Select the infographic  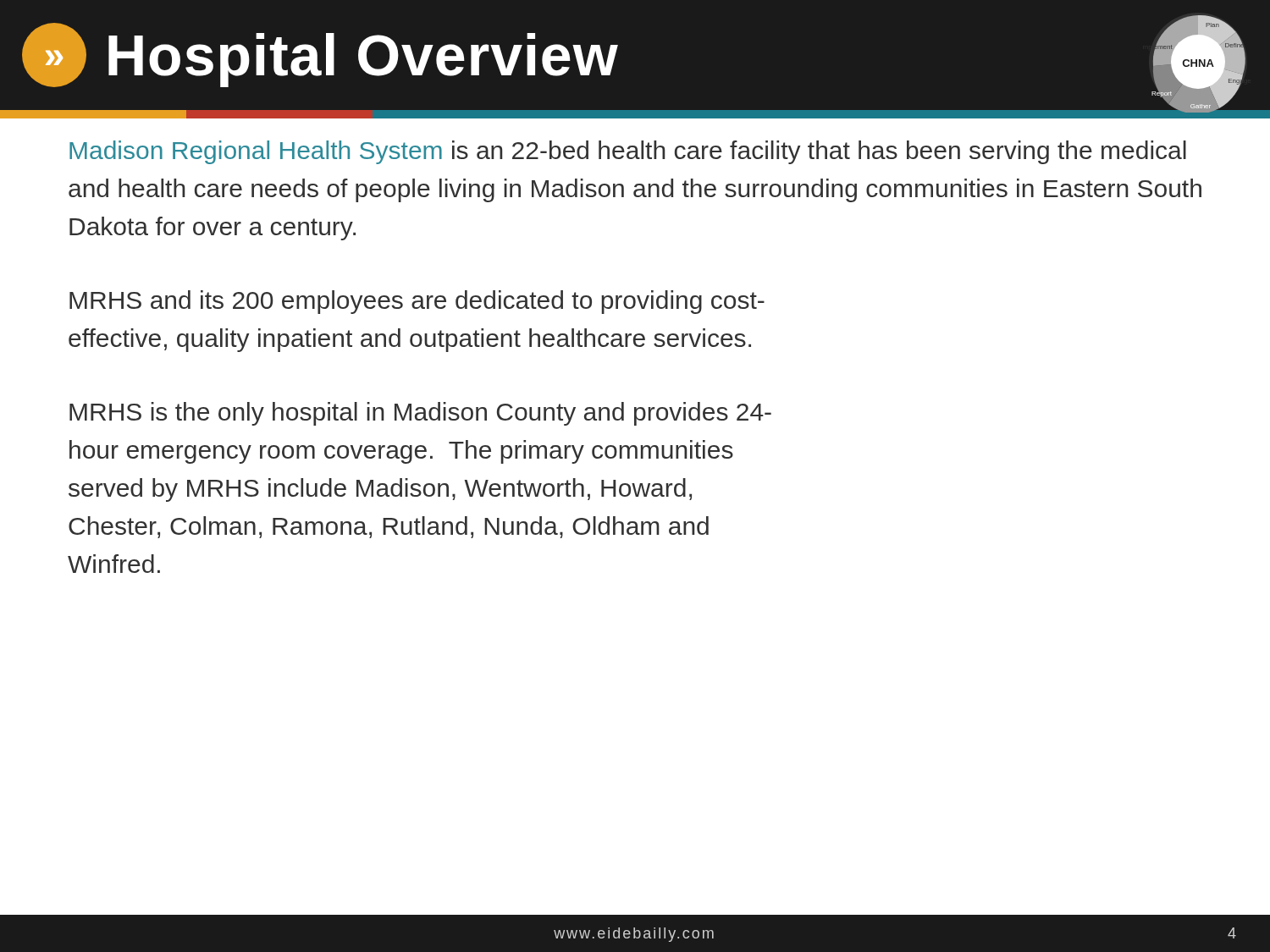click(x=1198, y=61)
